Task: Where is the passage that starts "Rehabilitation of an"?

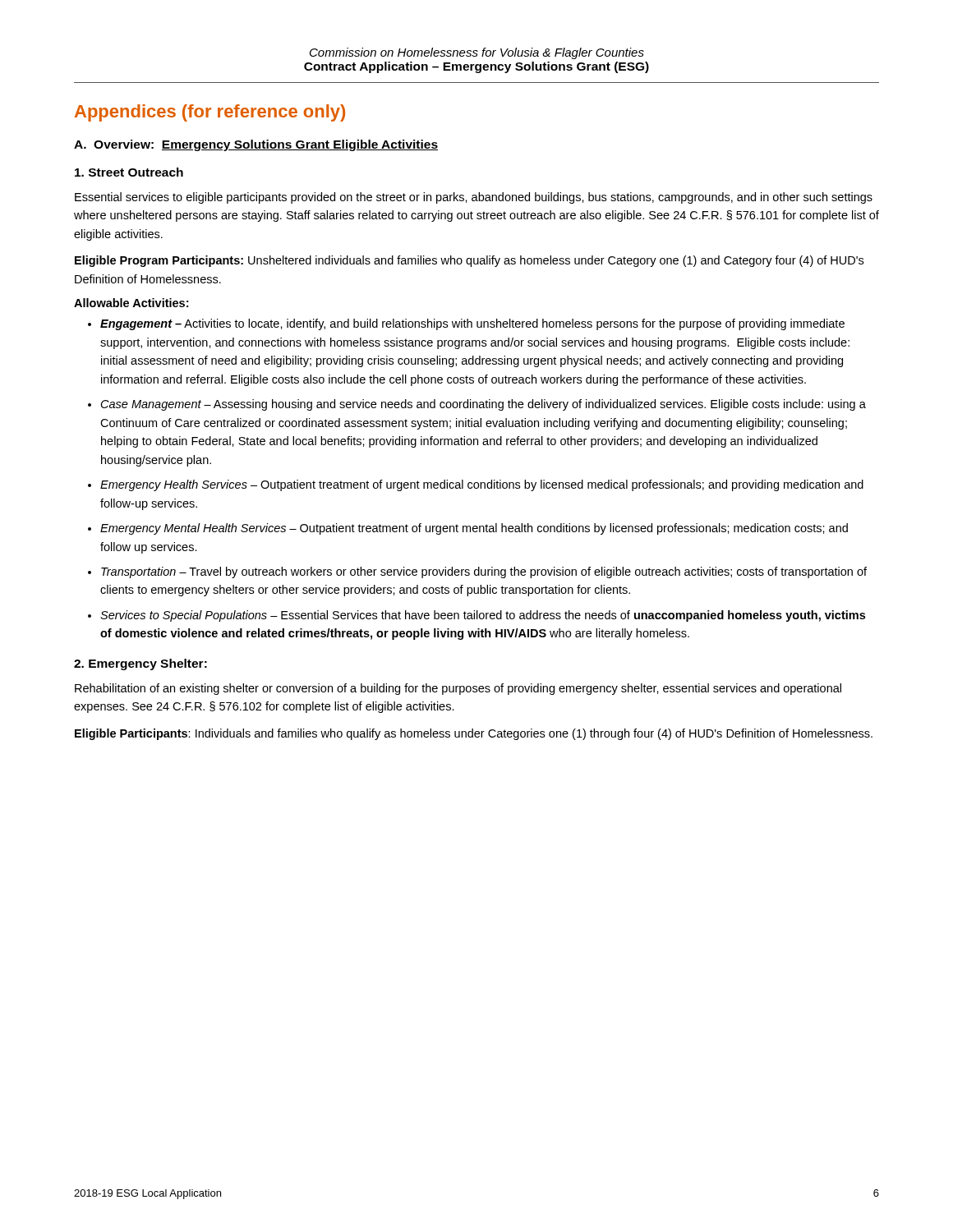Action: (458, 697)
